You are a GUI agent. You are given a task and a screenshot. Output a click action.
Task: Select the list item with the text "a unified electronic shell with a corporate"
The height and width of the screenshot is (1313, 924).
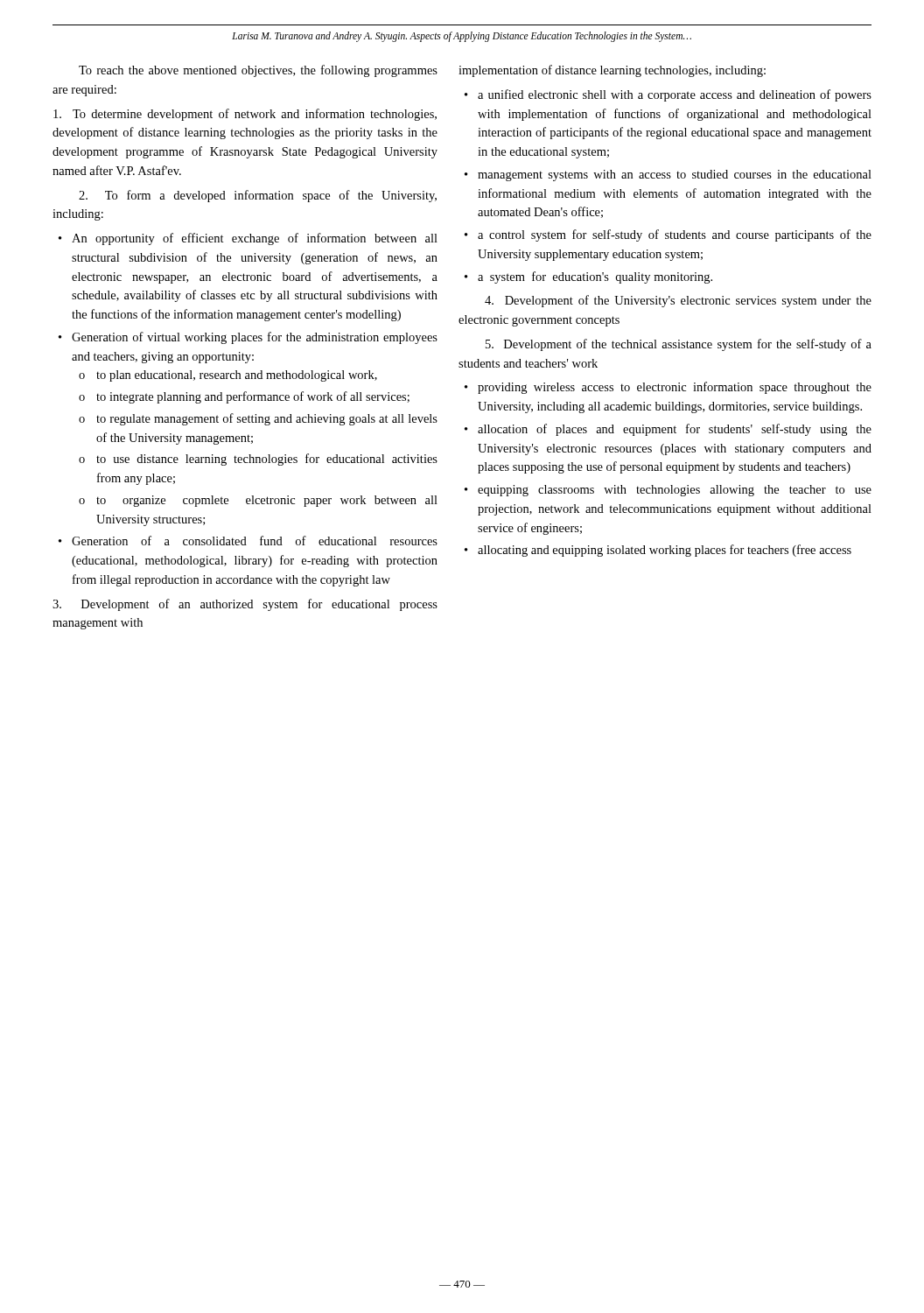pyautogui.click(x=675, y=123)
